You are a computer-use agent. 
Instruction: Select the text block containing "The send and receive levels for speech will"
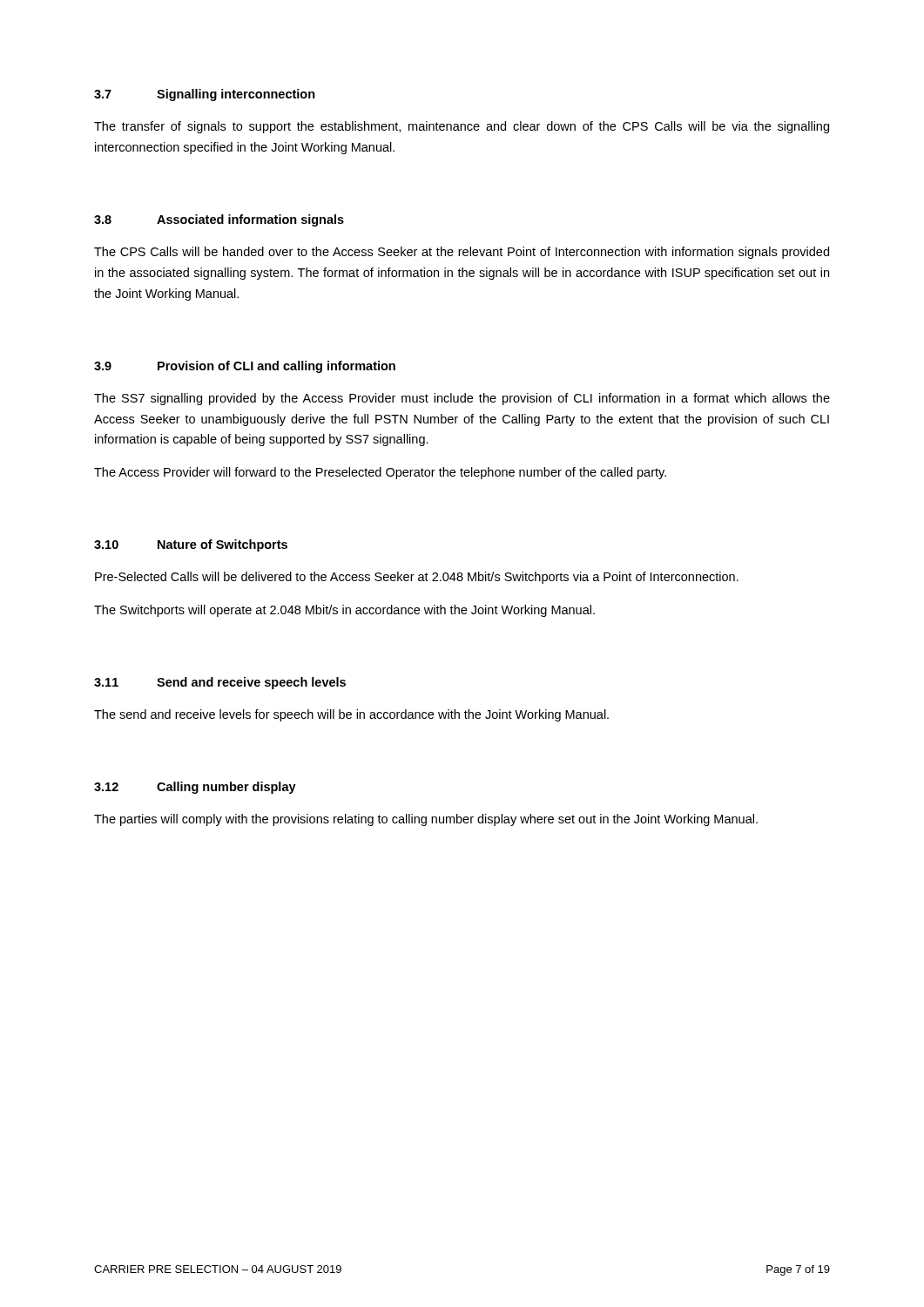pyautogui.click(x=352, y=715)
